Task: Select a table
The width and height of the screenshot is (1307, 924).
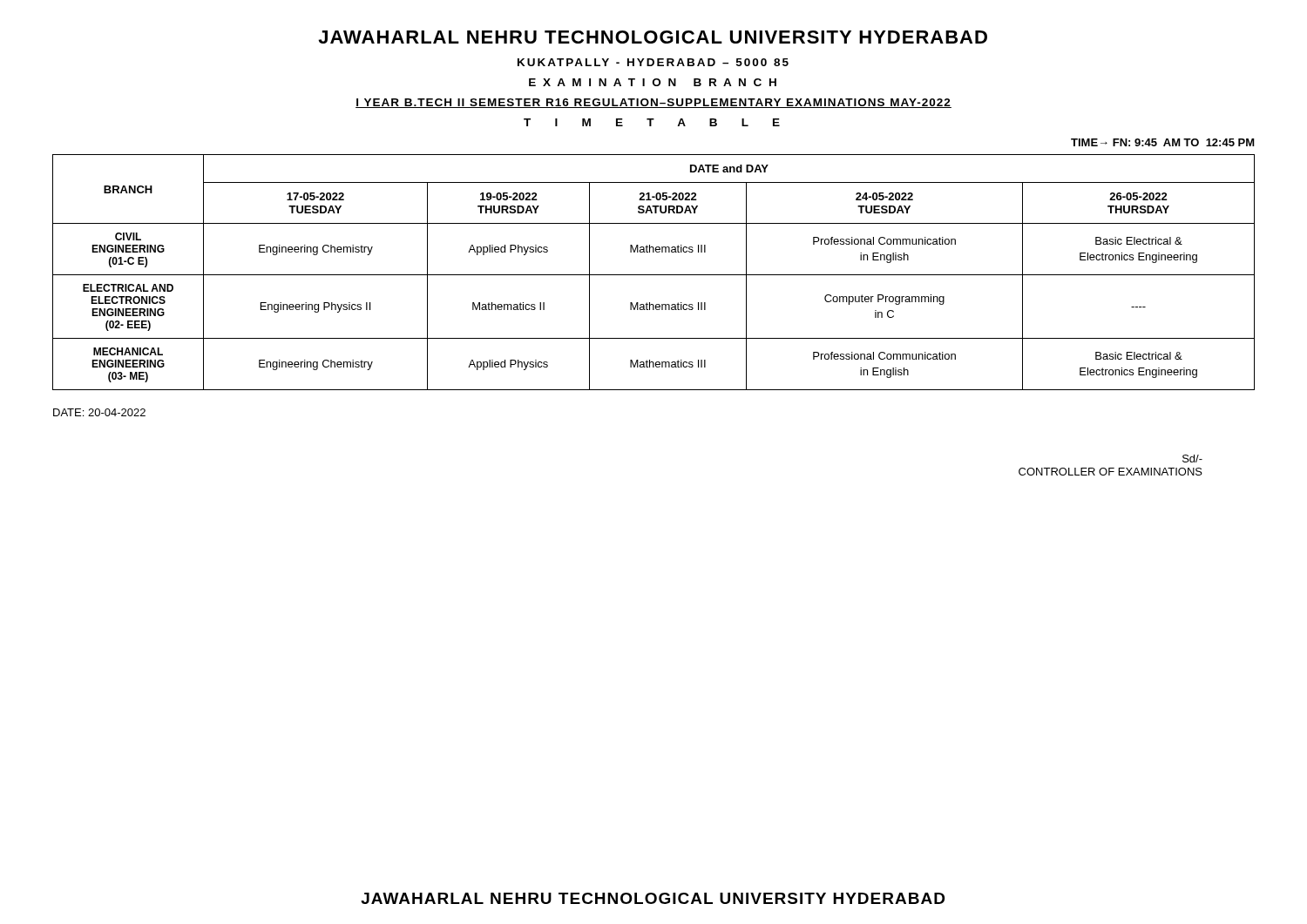Action: [654, 272]
